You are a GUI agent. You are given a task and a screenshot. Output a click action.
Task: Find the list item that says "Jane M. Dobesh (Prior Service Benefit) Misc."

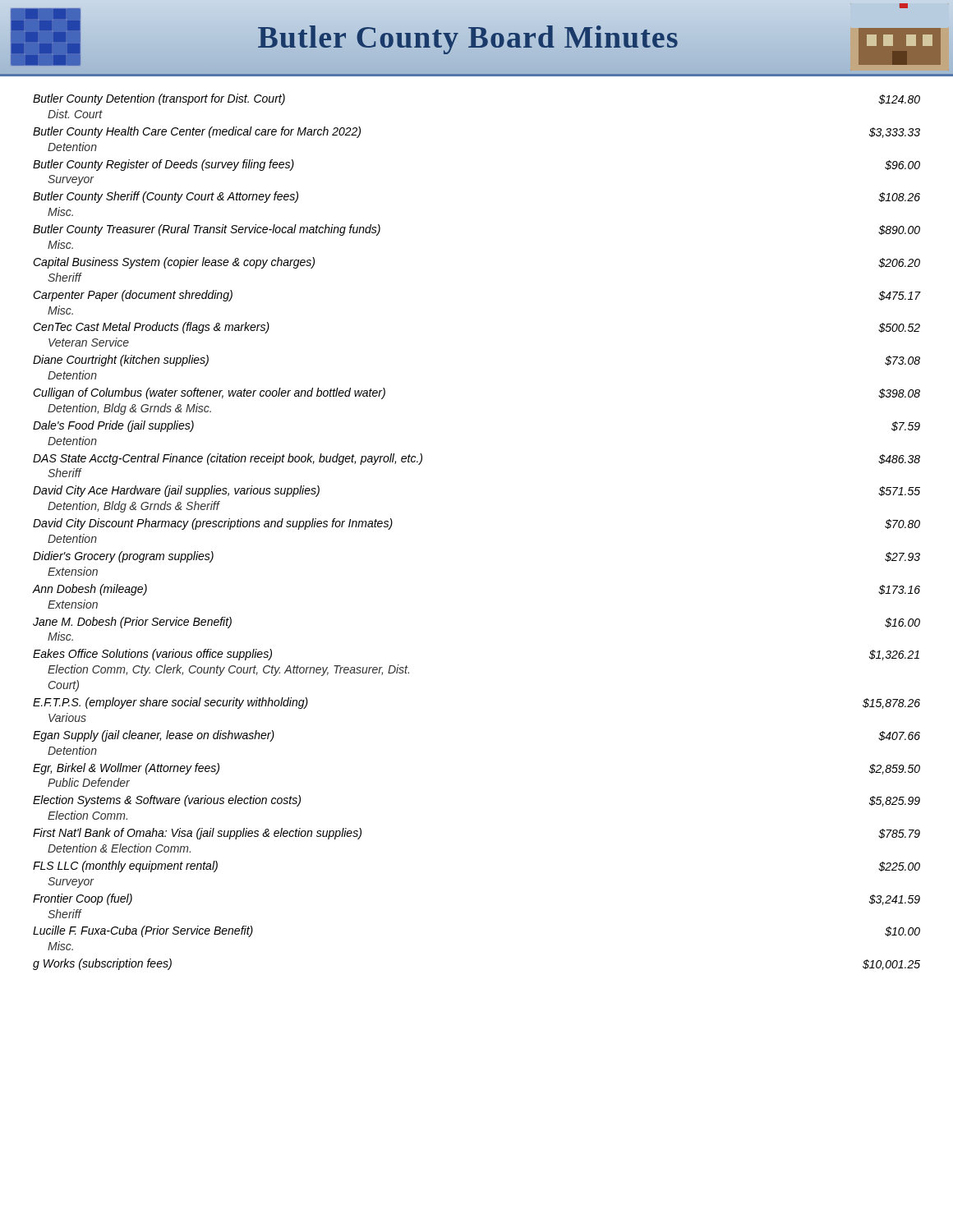(132, 622)
